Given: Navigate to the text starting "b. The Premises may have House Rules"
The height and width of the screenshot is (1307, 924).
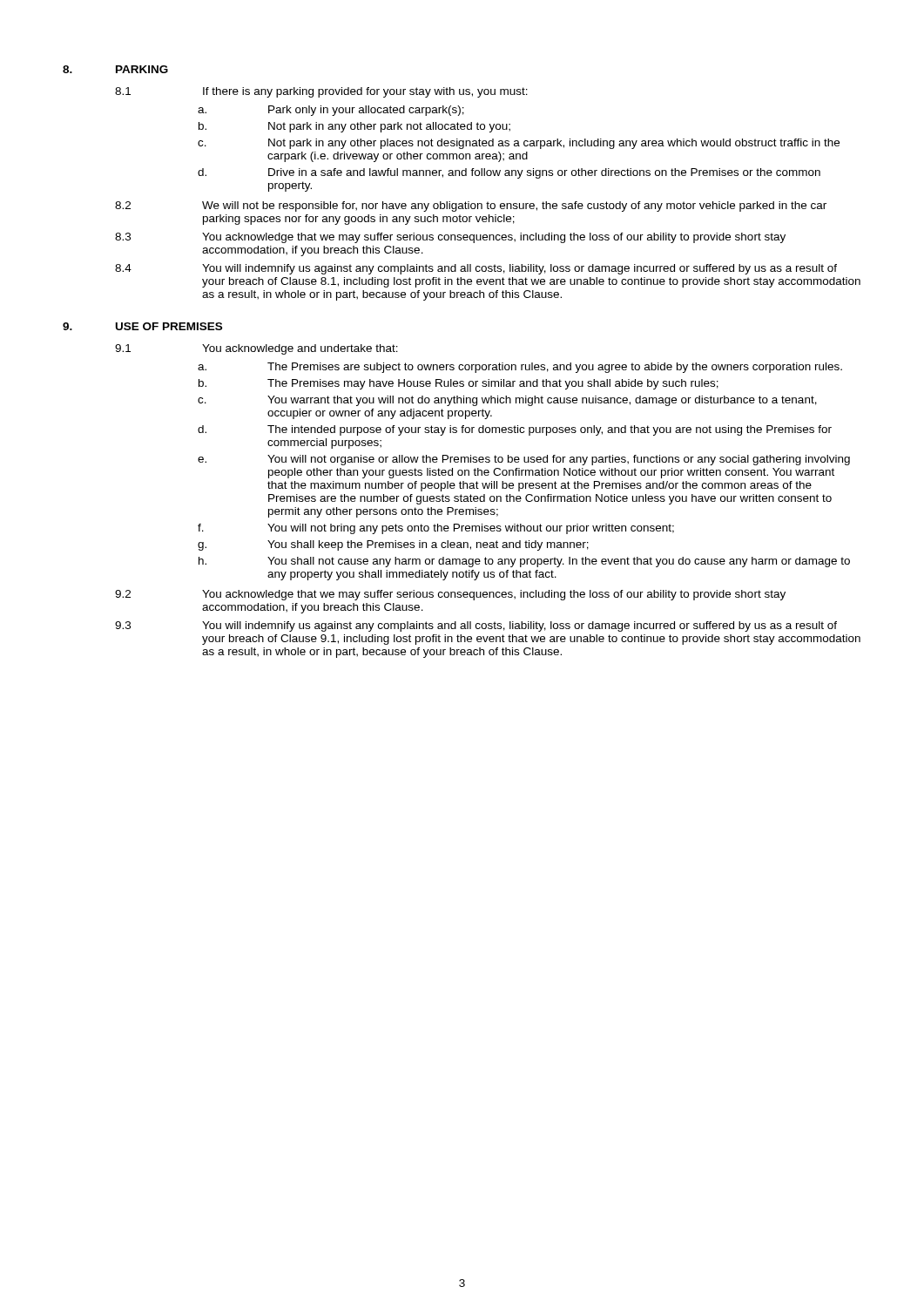Looking at the screenshot, I should pyautogui.click(x=462, y=383).
